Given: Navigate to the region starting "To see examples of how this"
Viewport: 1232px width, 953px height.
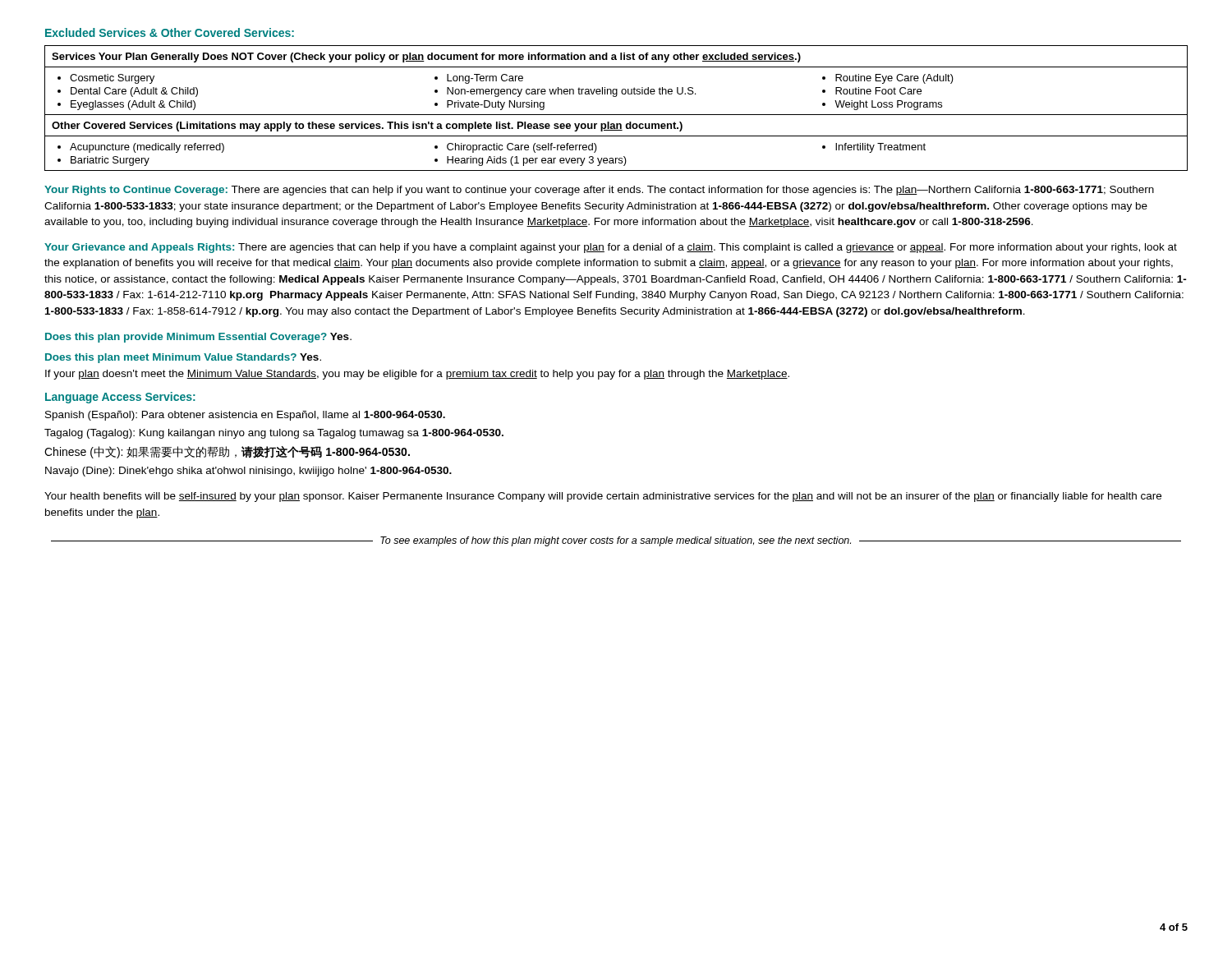Looking at the screenshot, I should pyautogui.click(x=616, y=541).
